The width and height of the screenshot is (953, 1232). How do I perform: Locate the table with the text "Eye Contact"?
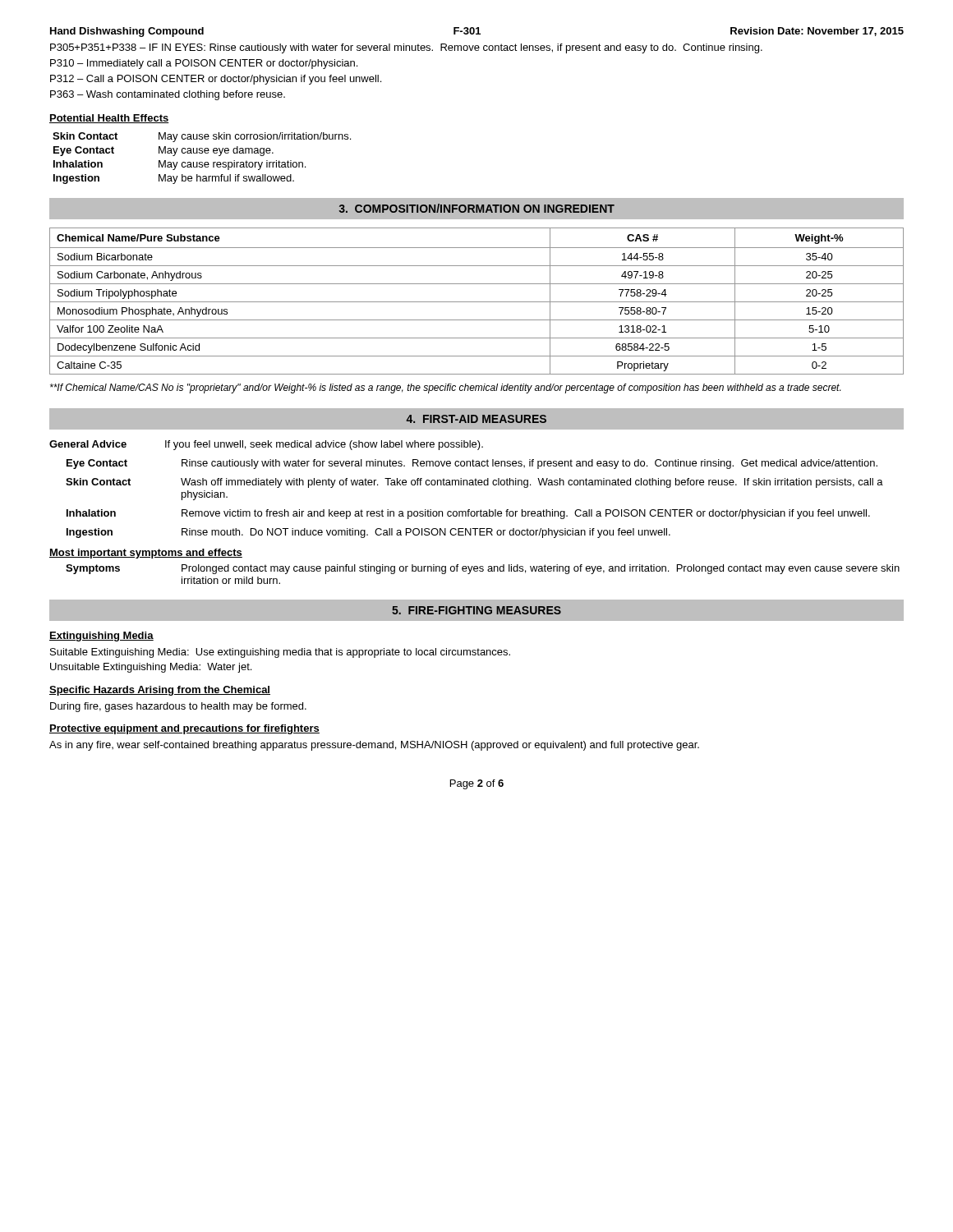476,157
